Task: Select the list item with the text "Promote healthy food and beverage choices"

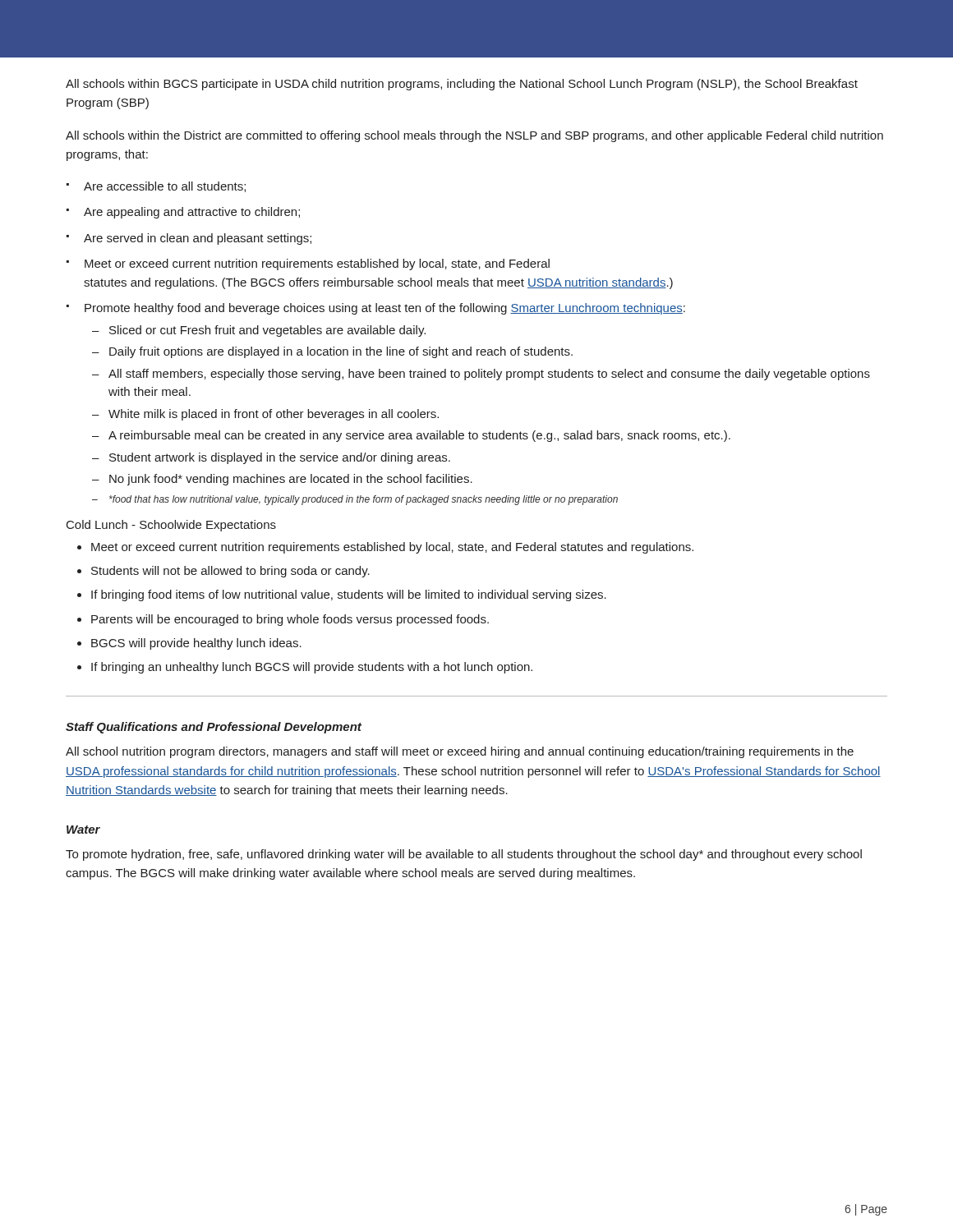Action: tap(385, 309)
